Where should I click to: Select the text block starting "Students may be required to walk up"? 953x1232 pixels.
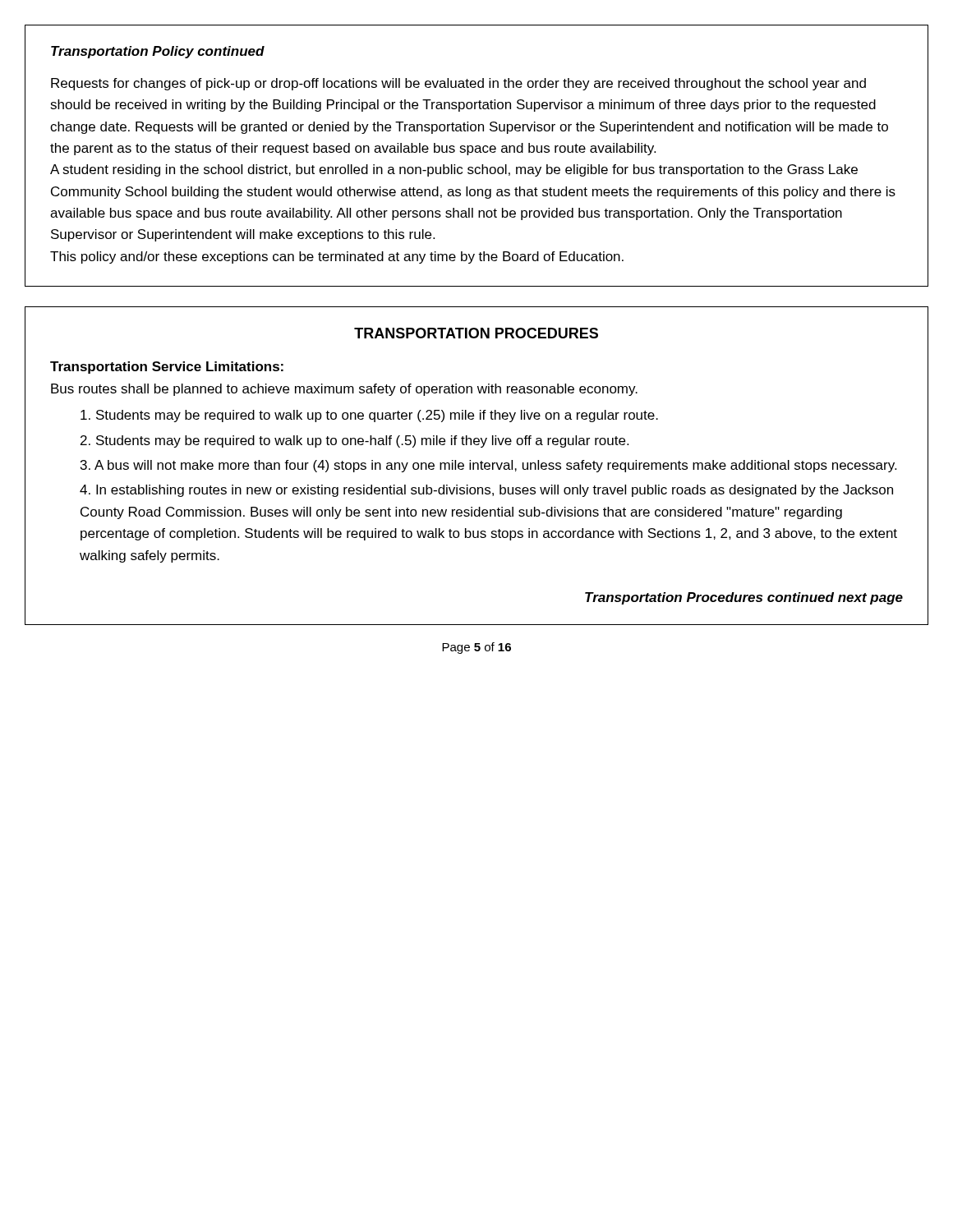pos(491,416)
